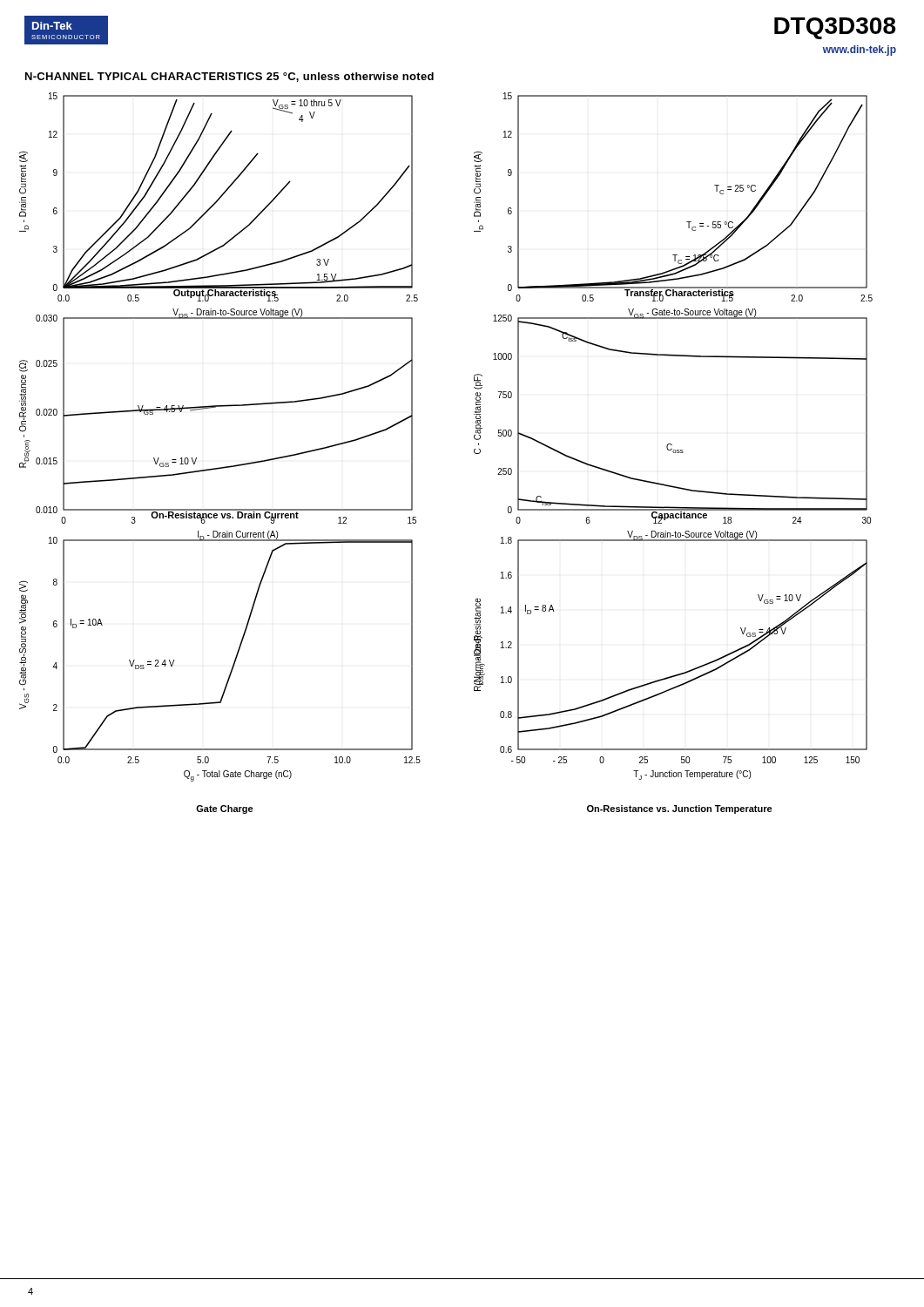Viewport: 924px width, 1307px height.
Task: Locate the text starting "Gate Charge"
Action: point(225,809)
